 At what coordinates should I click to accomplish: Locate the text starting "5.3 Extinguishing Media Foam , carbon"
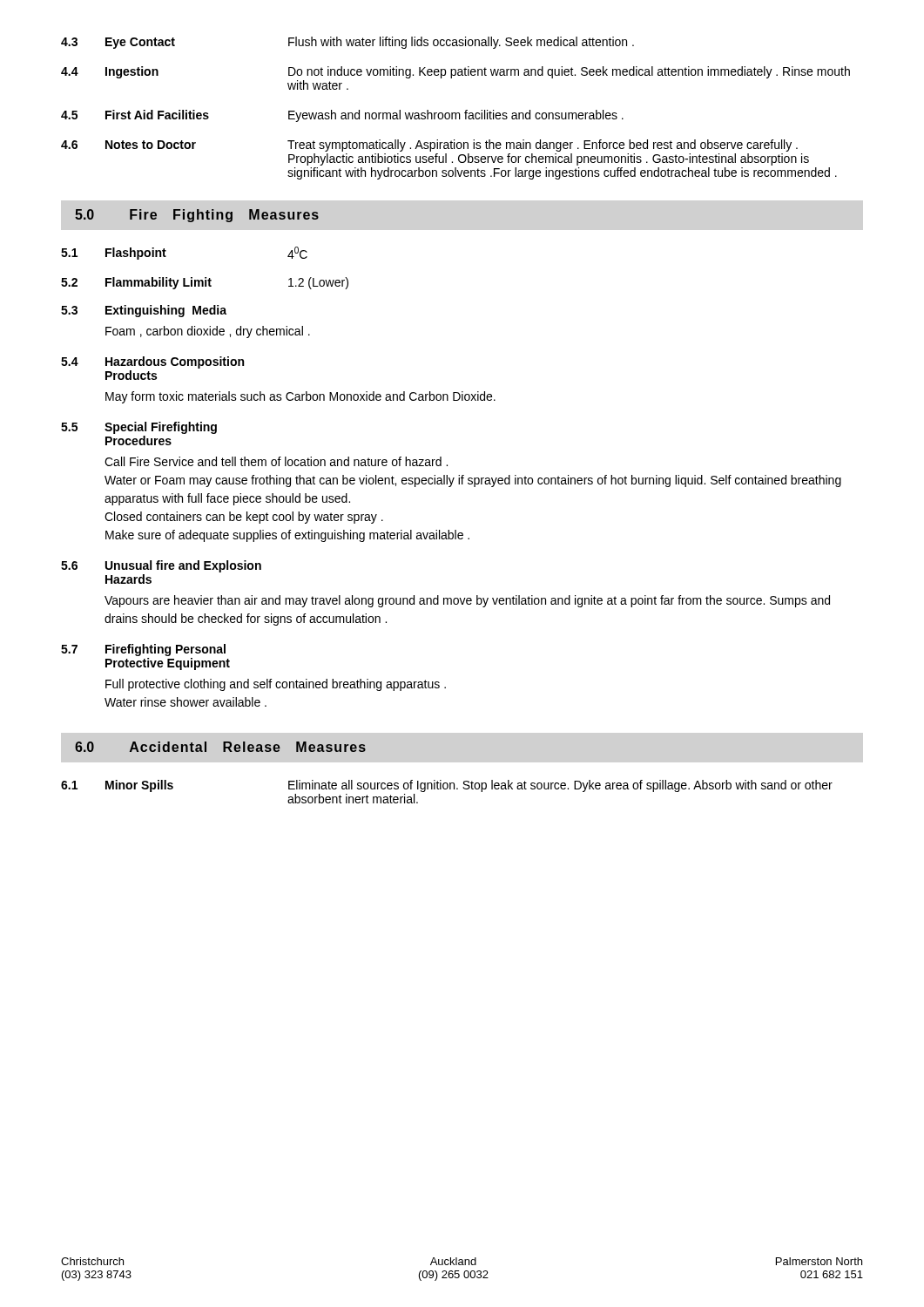144,311
